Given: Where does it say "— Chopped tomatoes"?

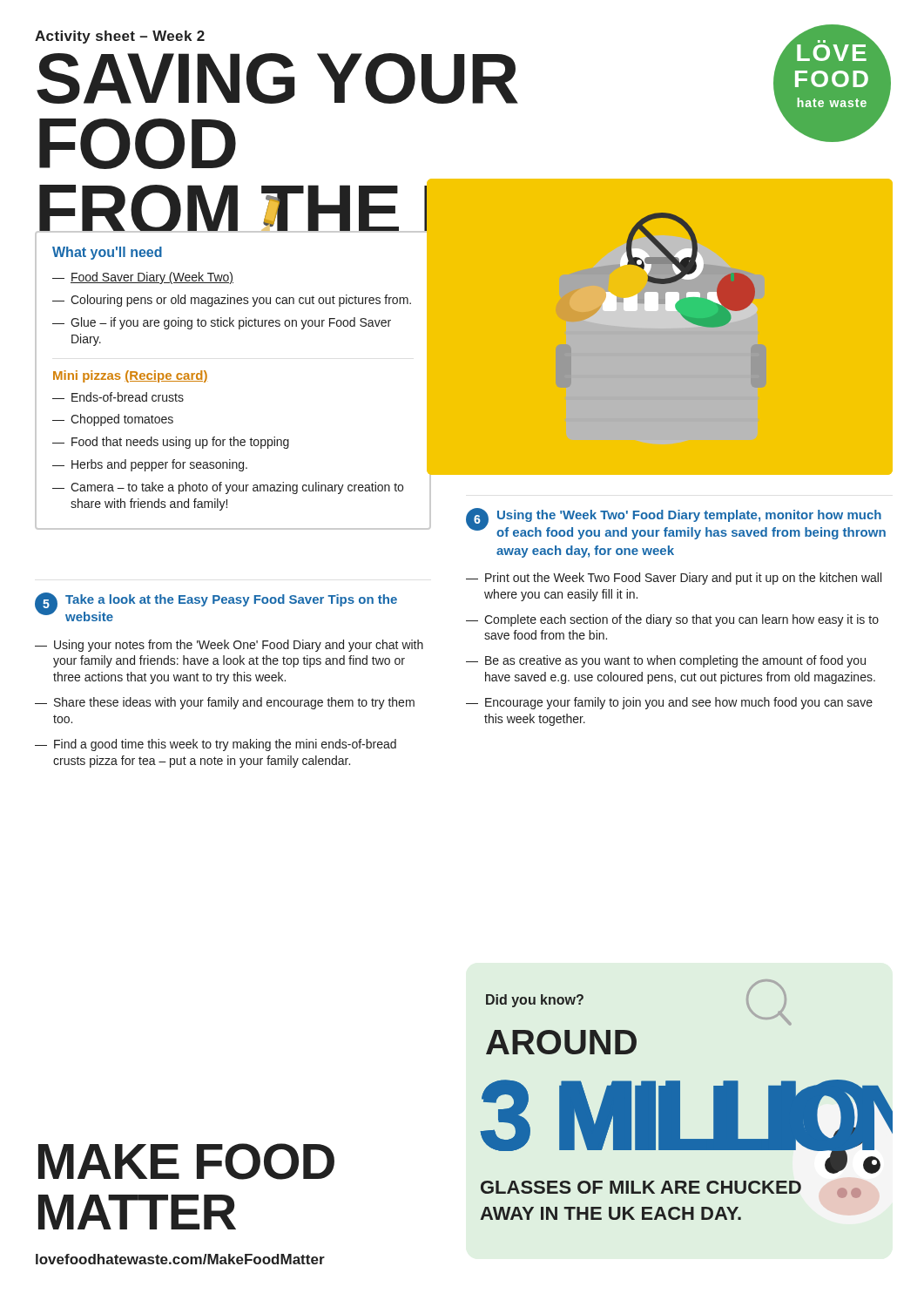Looking at the screenshot, I should [113, 420].
